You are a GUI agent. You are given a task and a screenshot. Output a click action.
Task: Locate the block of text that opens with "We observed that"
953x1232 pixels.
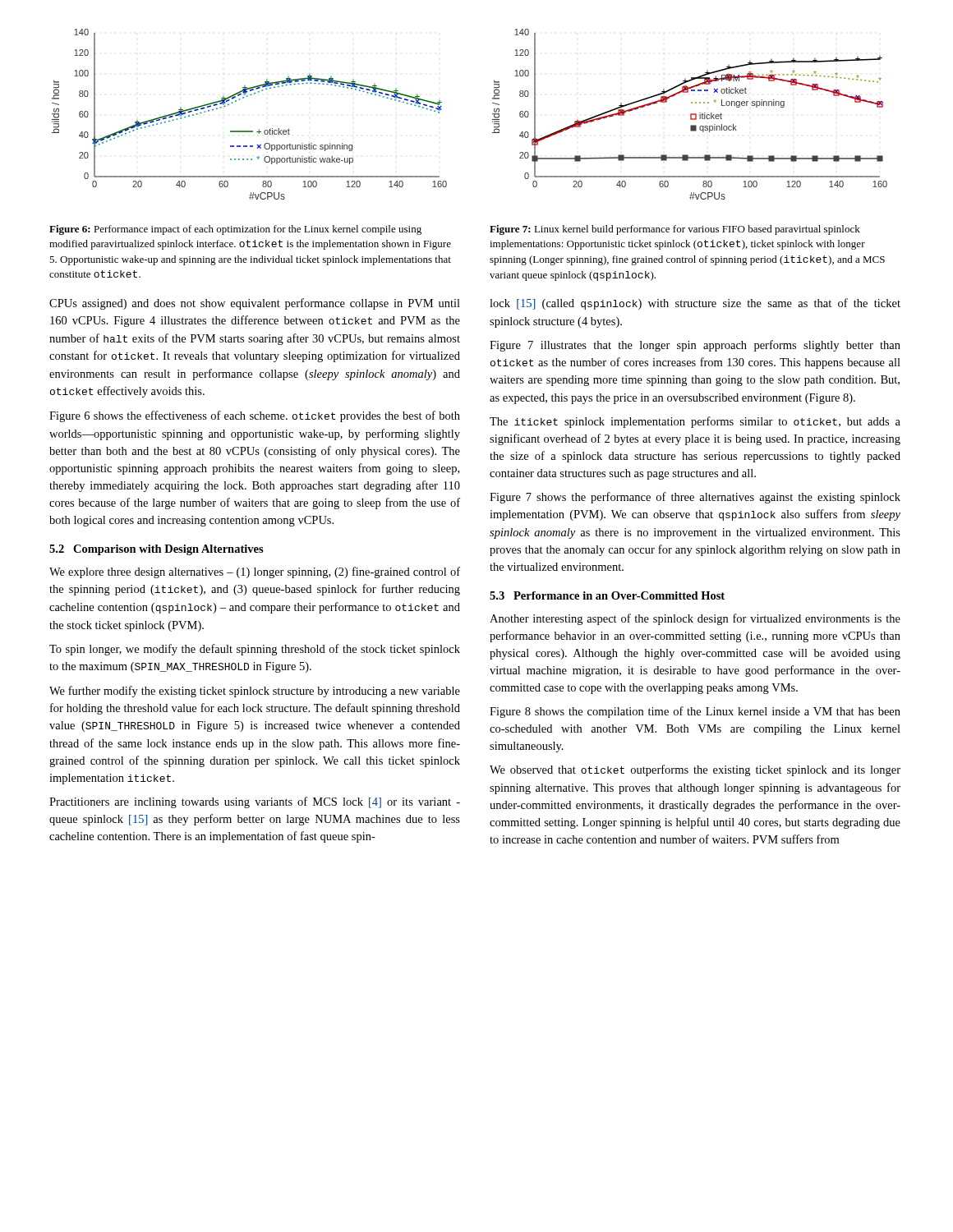(x=695, y=805)
